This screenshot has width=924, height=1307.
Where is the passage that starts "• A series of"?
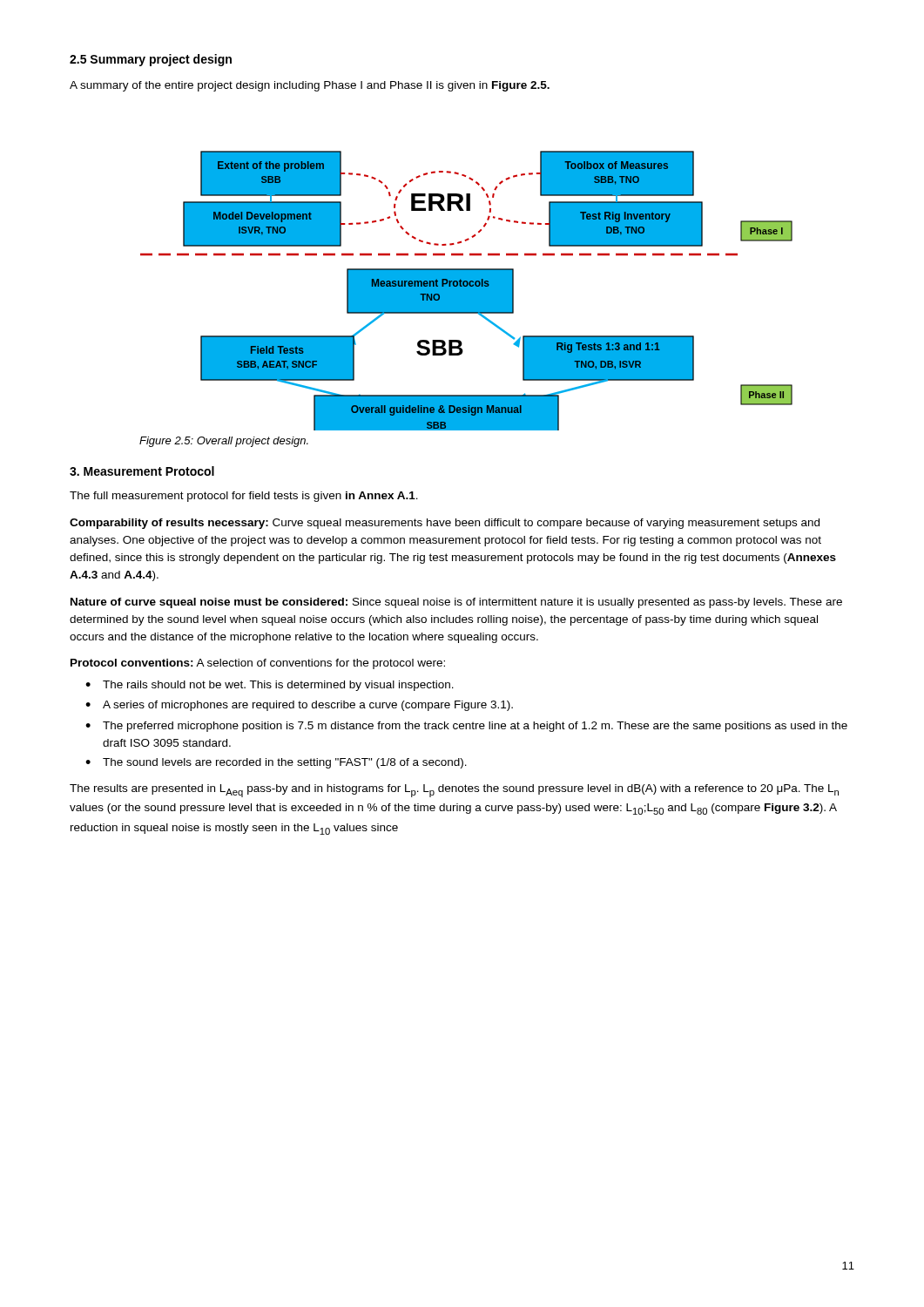[300, 706]
